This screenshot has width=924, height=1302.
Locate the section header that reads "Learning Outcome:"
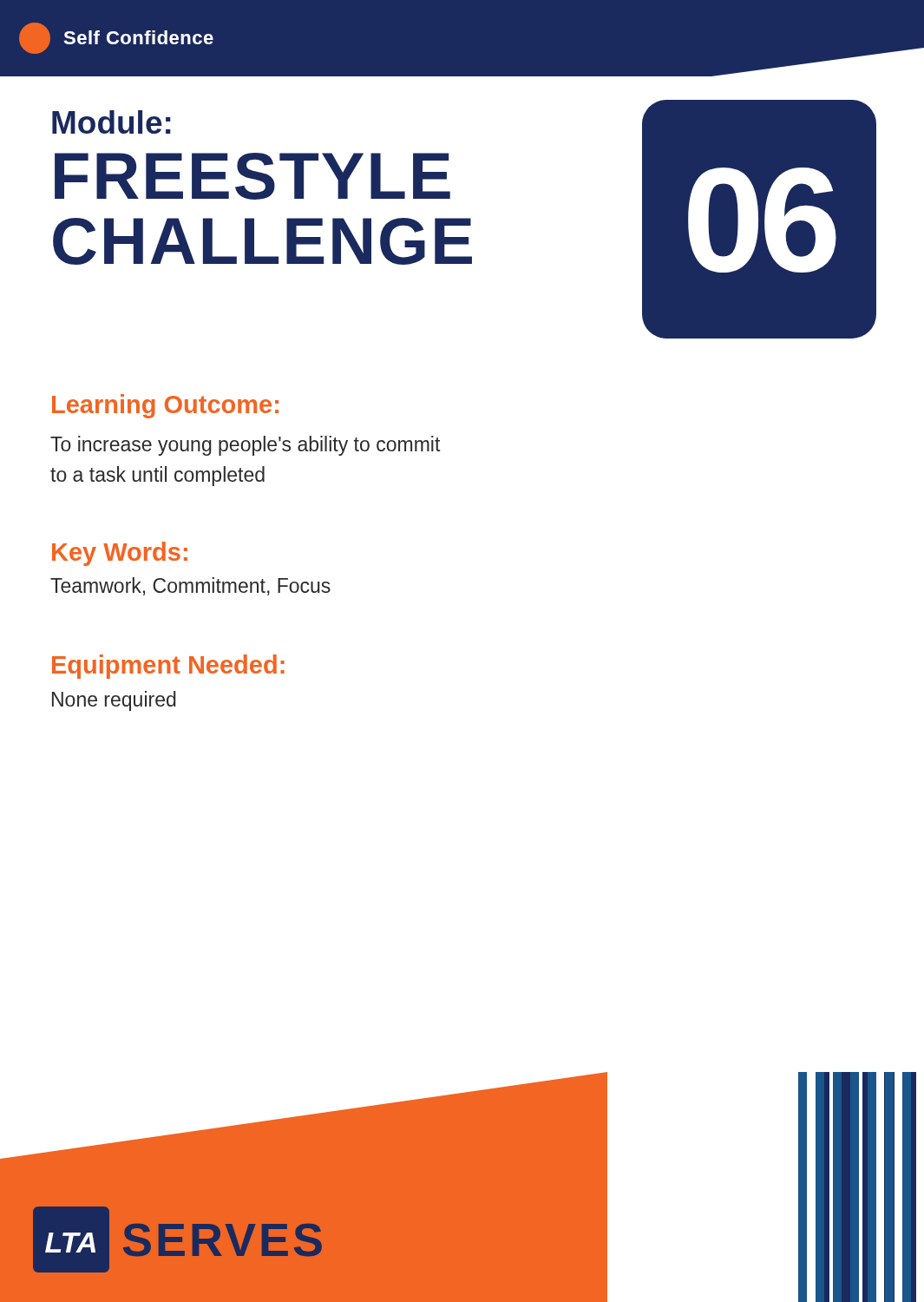166,404
